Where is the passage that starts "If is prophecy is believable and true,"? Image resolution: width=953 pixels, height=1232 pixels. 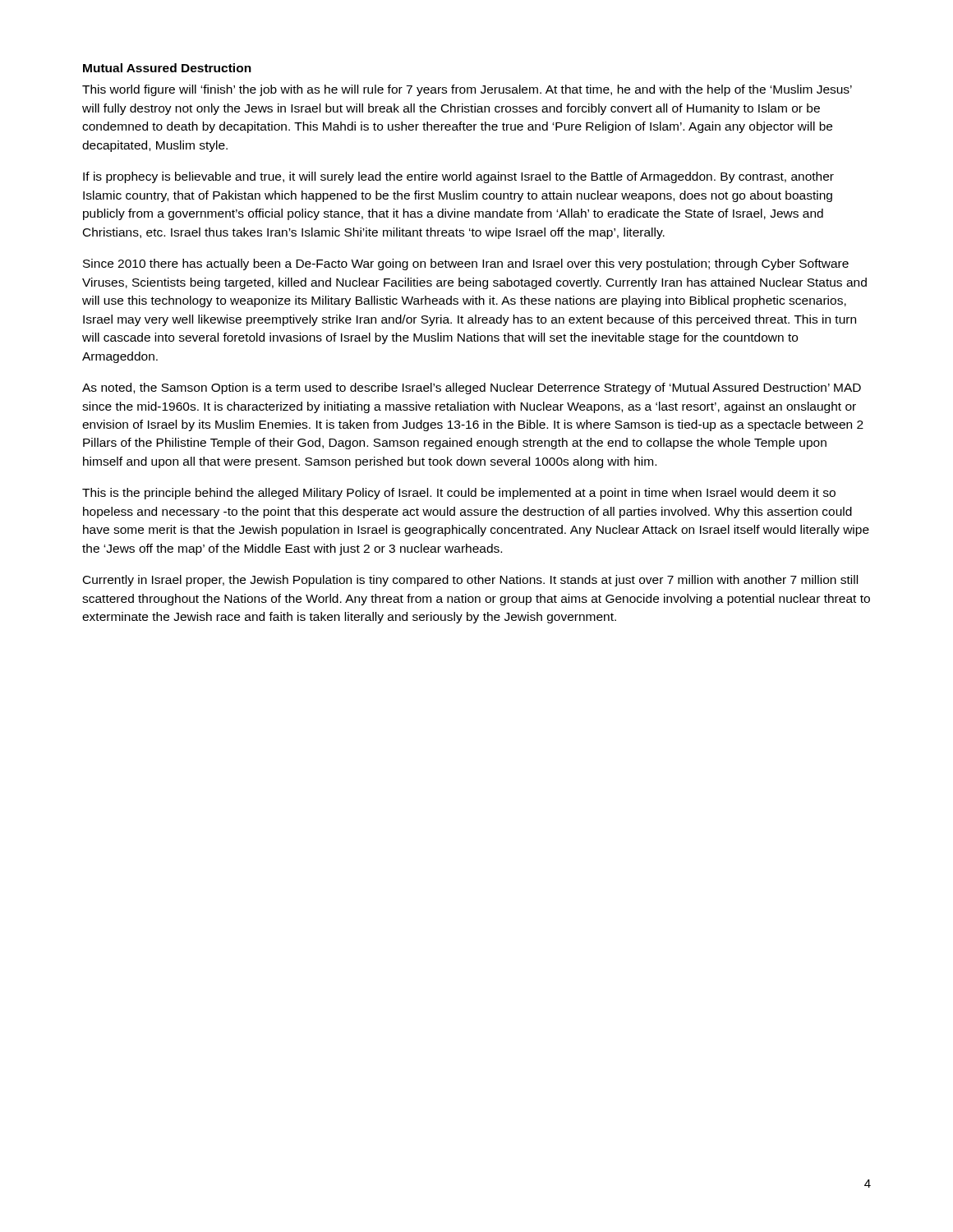(x=458, y=204)
